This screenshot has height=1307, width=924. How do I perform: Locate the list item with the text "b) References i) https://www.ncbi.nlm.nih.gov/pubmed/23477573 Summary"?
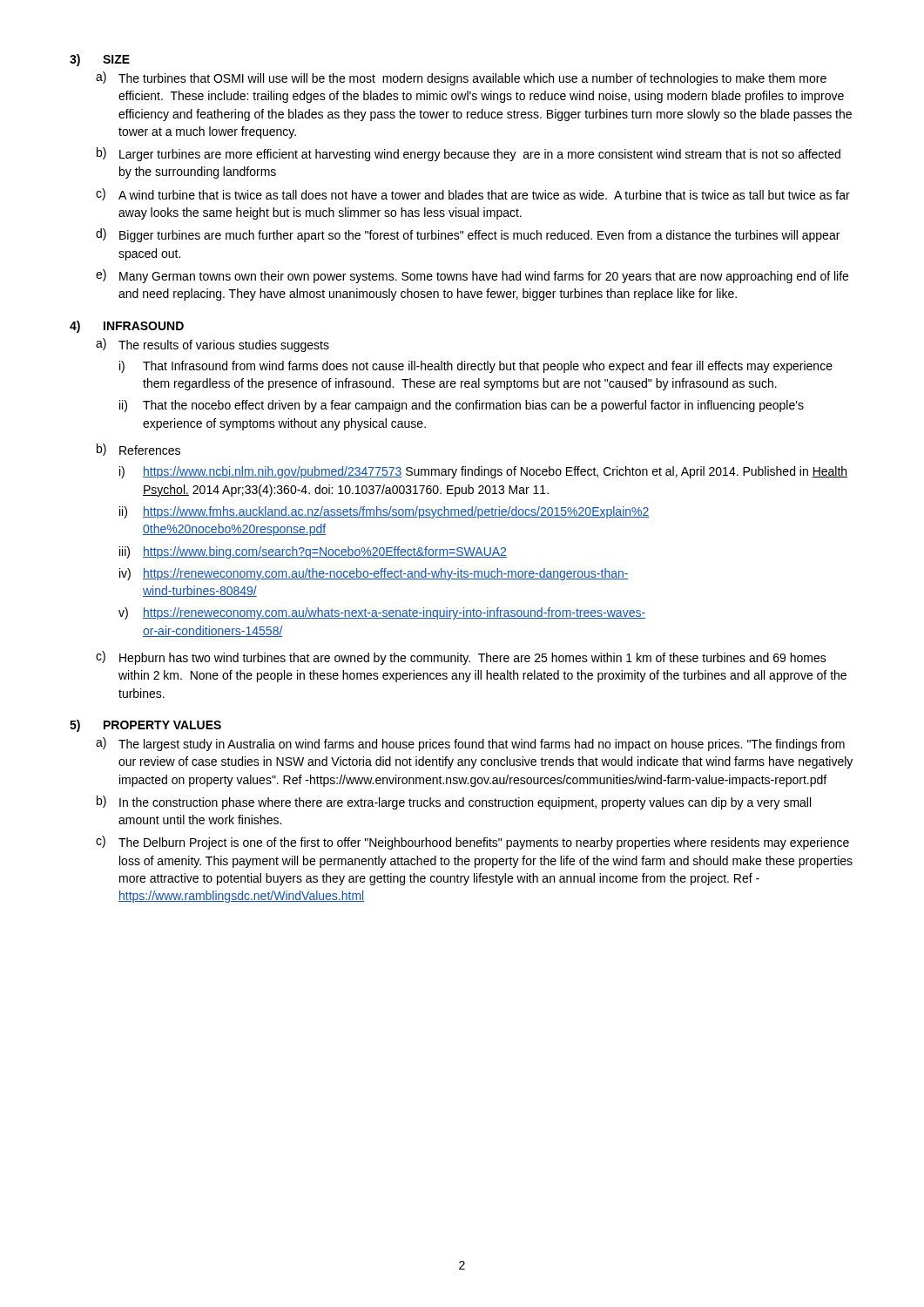point(475,543)
